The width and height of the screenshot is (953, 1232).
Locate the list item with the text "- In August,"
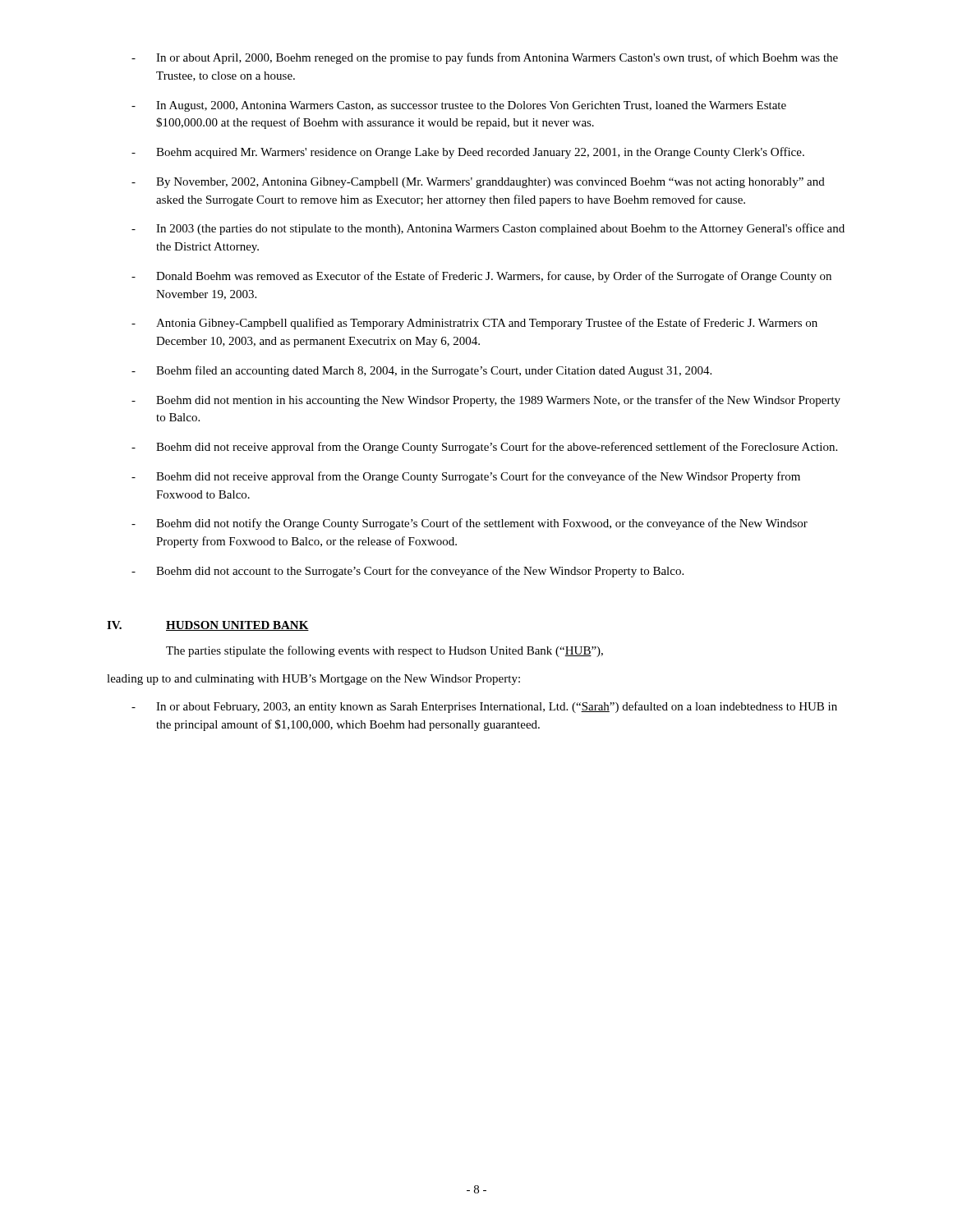pos(489,114)
